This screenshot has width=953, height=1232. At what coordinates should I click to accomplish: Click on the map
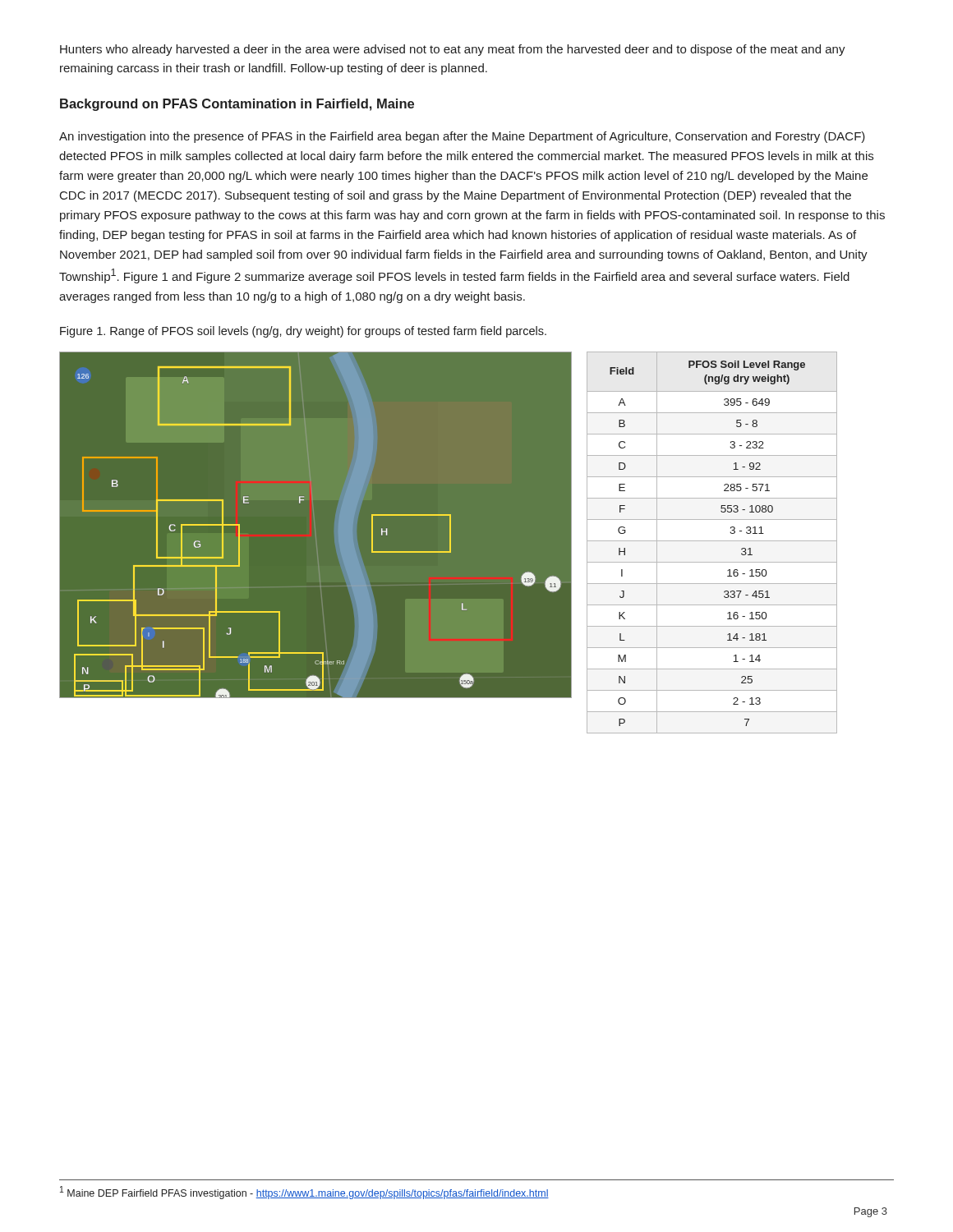click(315, 524)
